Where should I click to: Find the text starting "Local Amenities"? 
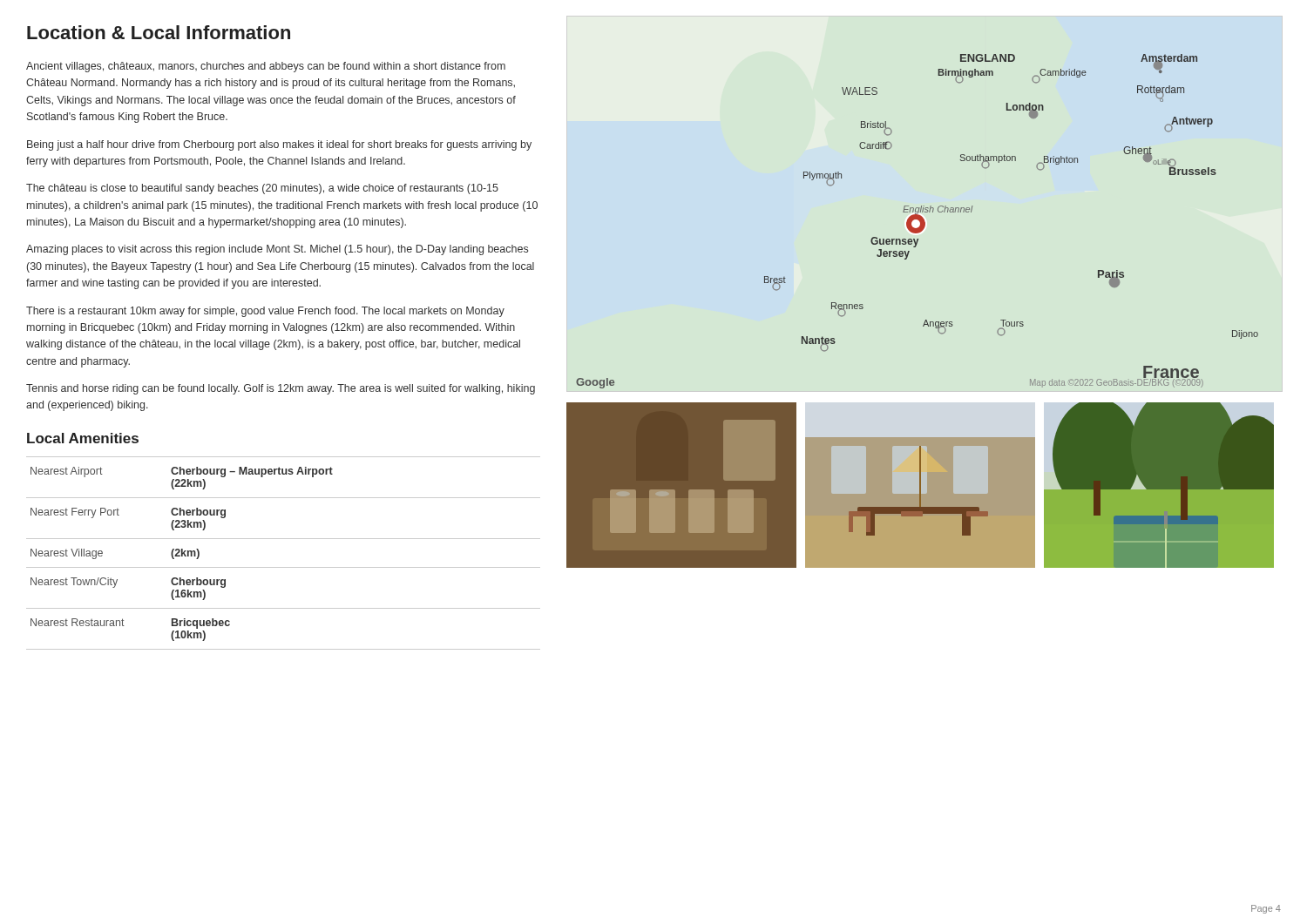(83, 438)
